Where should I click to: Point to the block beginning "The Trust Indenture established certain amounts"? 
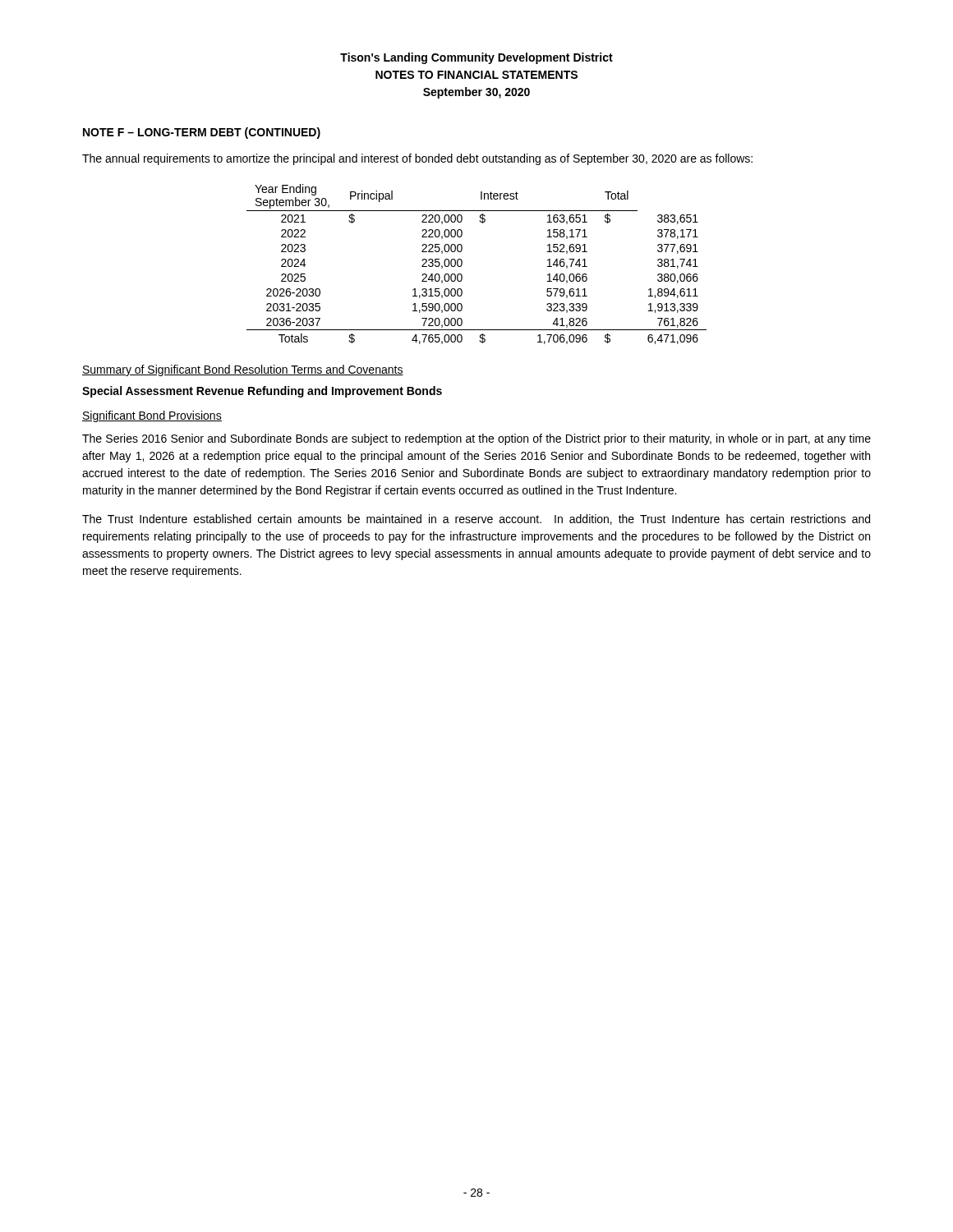click(x=476, y=545)
